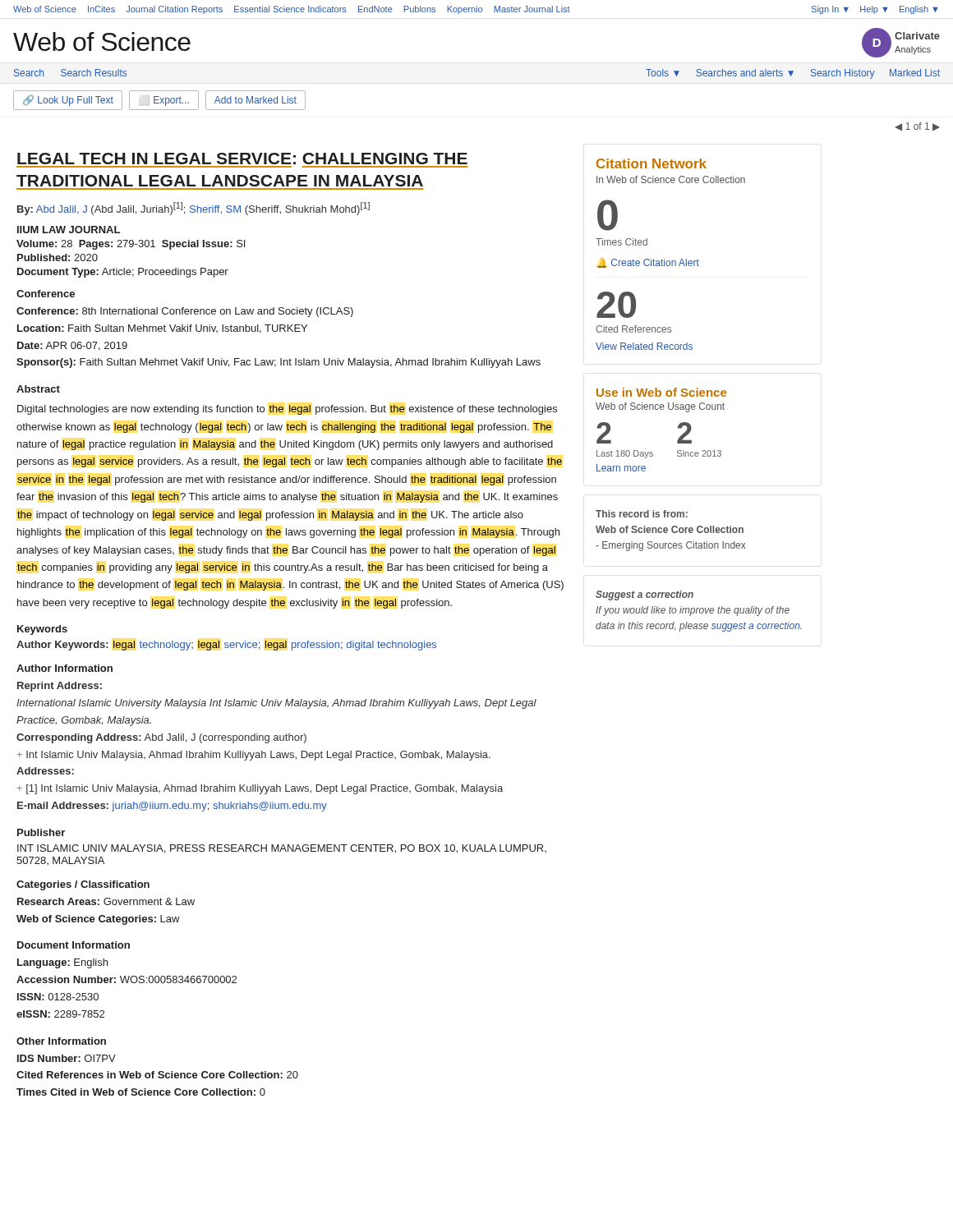Select the title
Image resolution: width=953 pixels, height=1232 pixels.
click(x=102, y=42)
